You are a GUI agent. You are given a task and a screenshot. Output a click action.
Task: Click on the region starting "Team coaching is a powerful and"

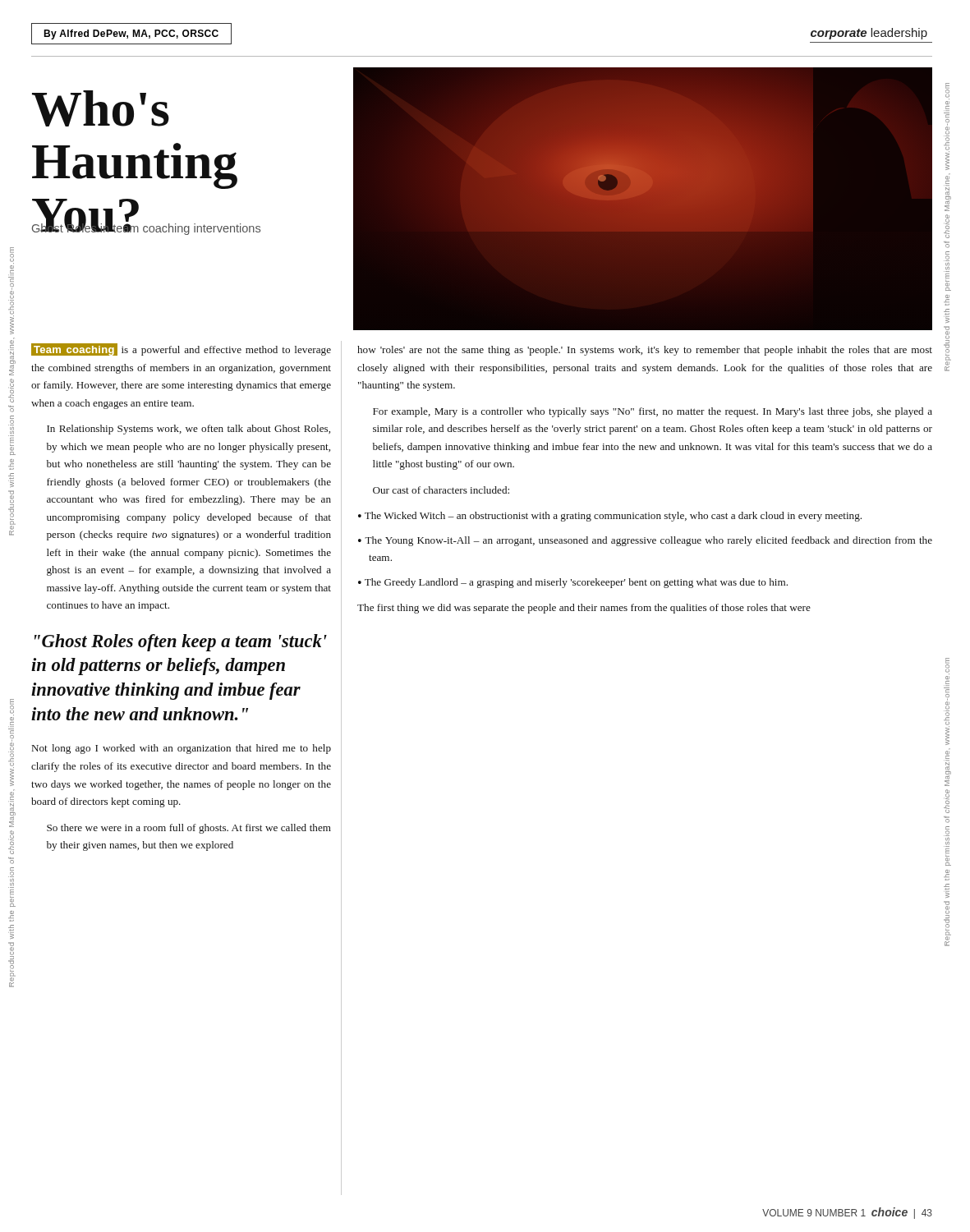point(181,376)
